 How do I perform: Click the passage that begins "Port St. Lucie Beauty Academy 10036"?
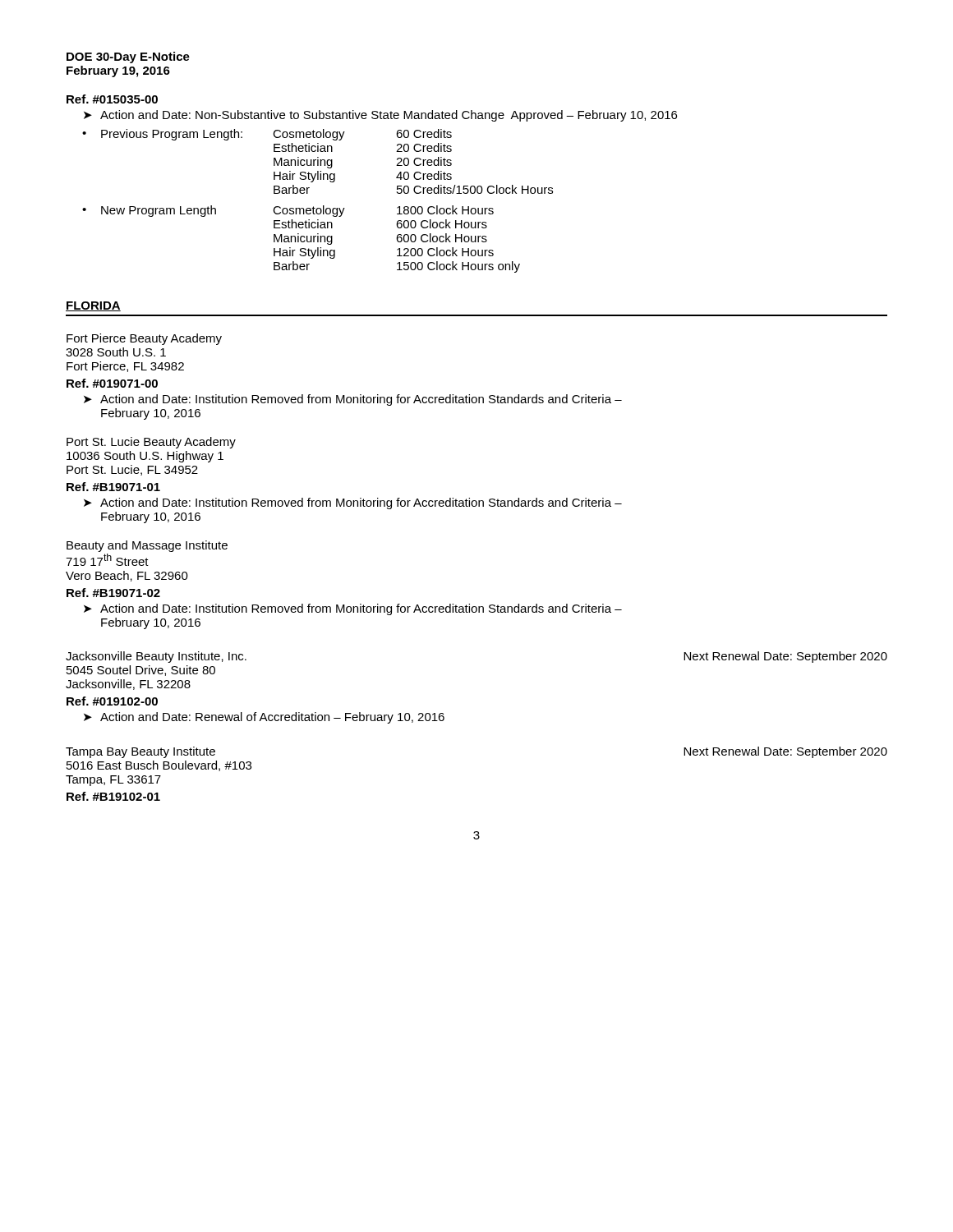coord(151,455)
